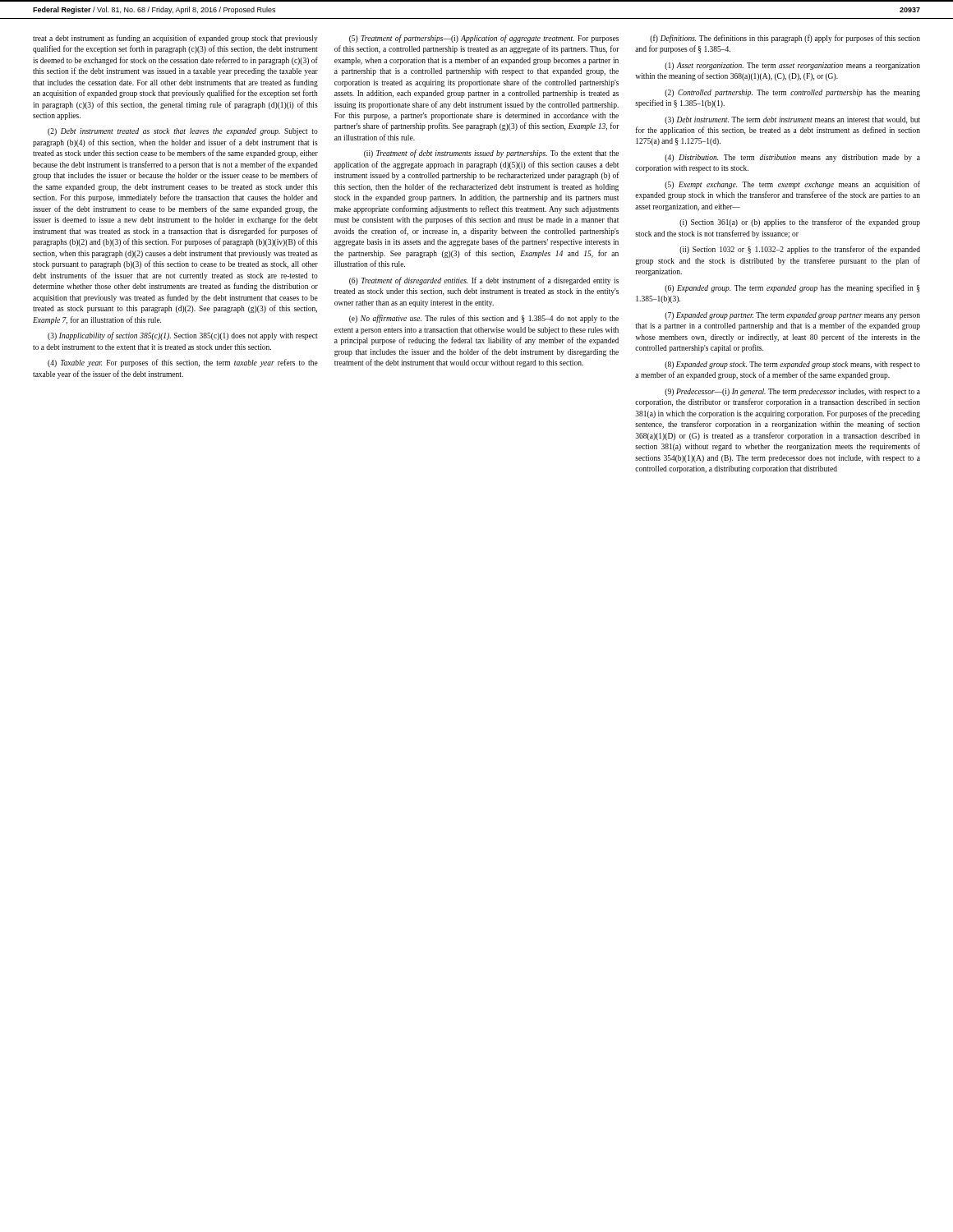The height and width of the screenshot is (1232, 953).
Task: Click on the region starting "treat a debt"
Action: click(x=175, y=207)
